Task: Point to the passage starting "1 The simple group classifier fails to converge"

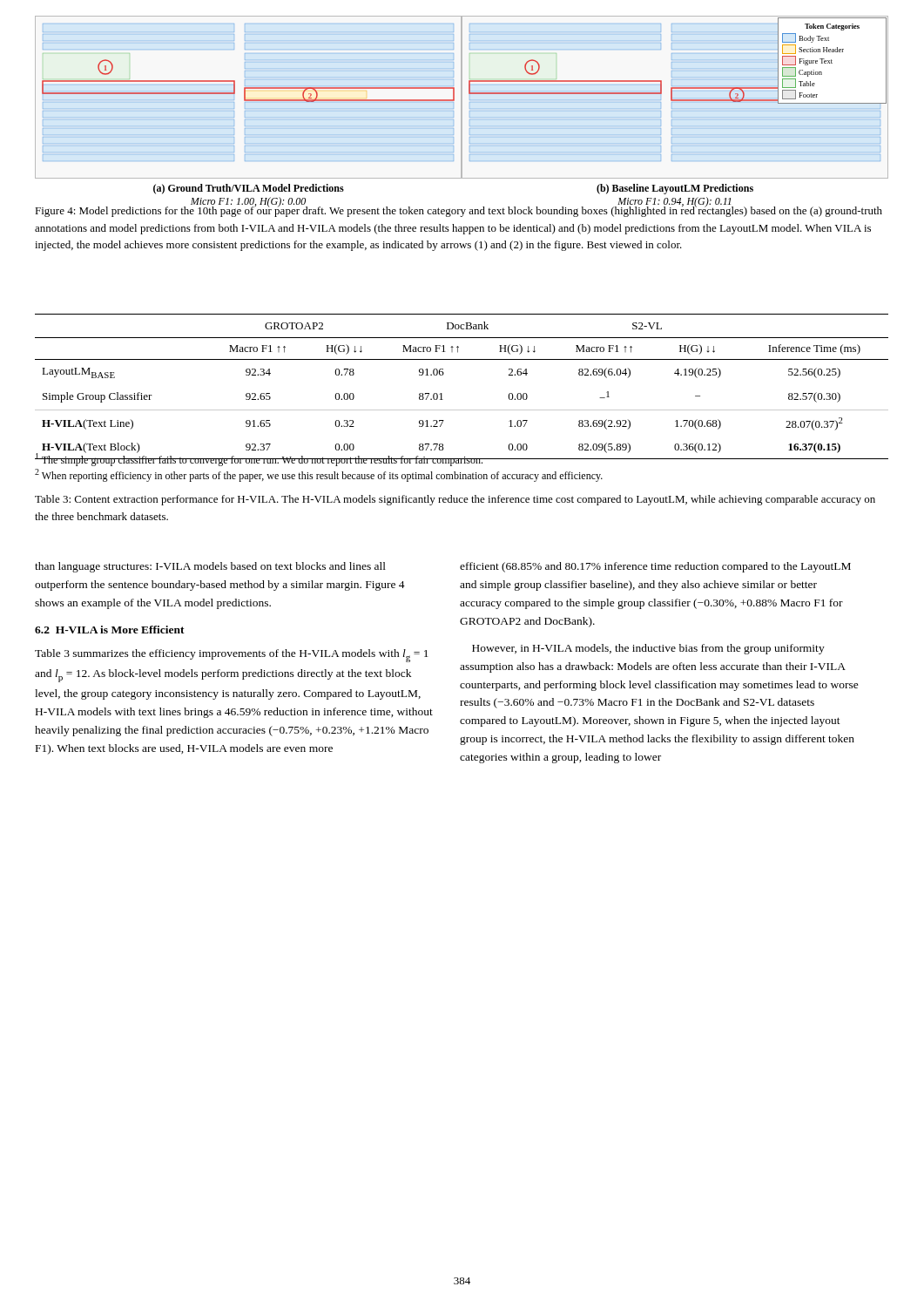Action: [259, 459]
